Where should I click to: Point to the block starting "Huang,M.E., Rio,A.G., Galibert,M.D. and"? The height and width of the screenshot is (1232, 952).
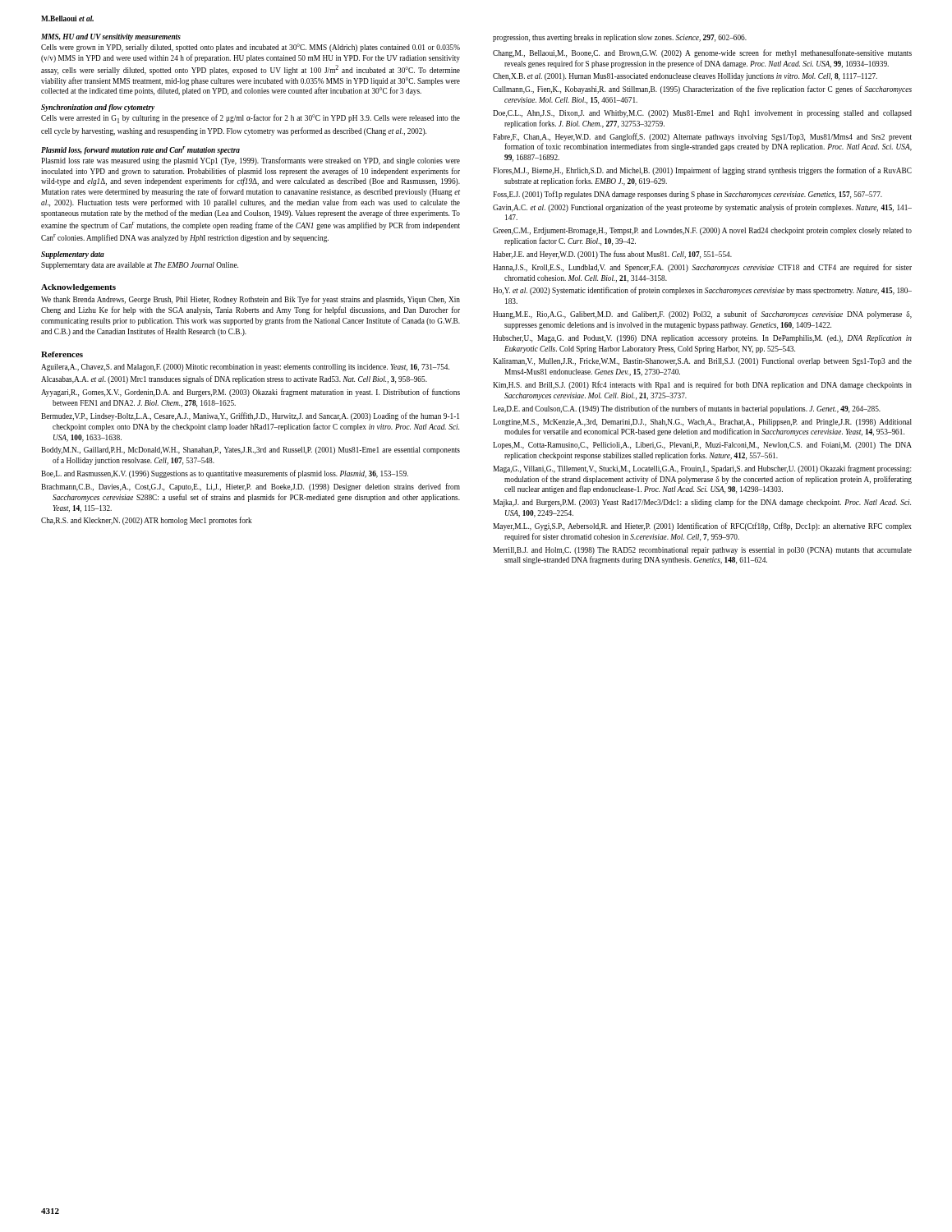click(x=702, y=320)
